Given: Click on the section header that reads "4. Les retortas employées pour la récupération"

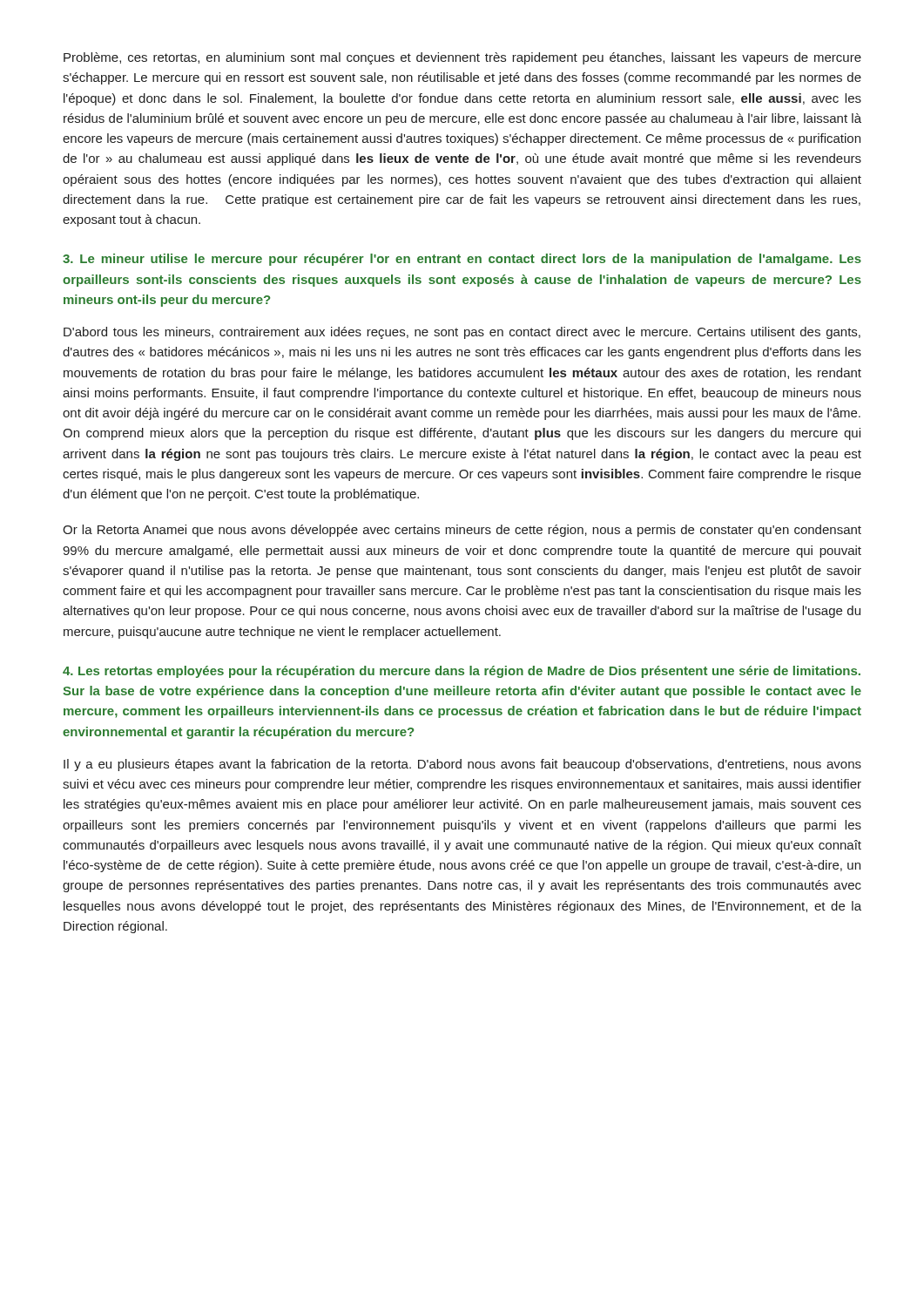Looking at the screenshot, I should (x=462, y=701).
